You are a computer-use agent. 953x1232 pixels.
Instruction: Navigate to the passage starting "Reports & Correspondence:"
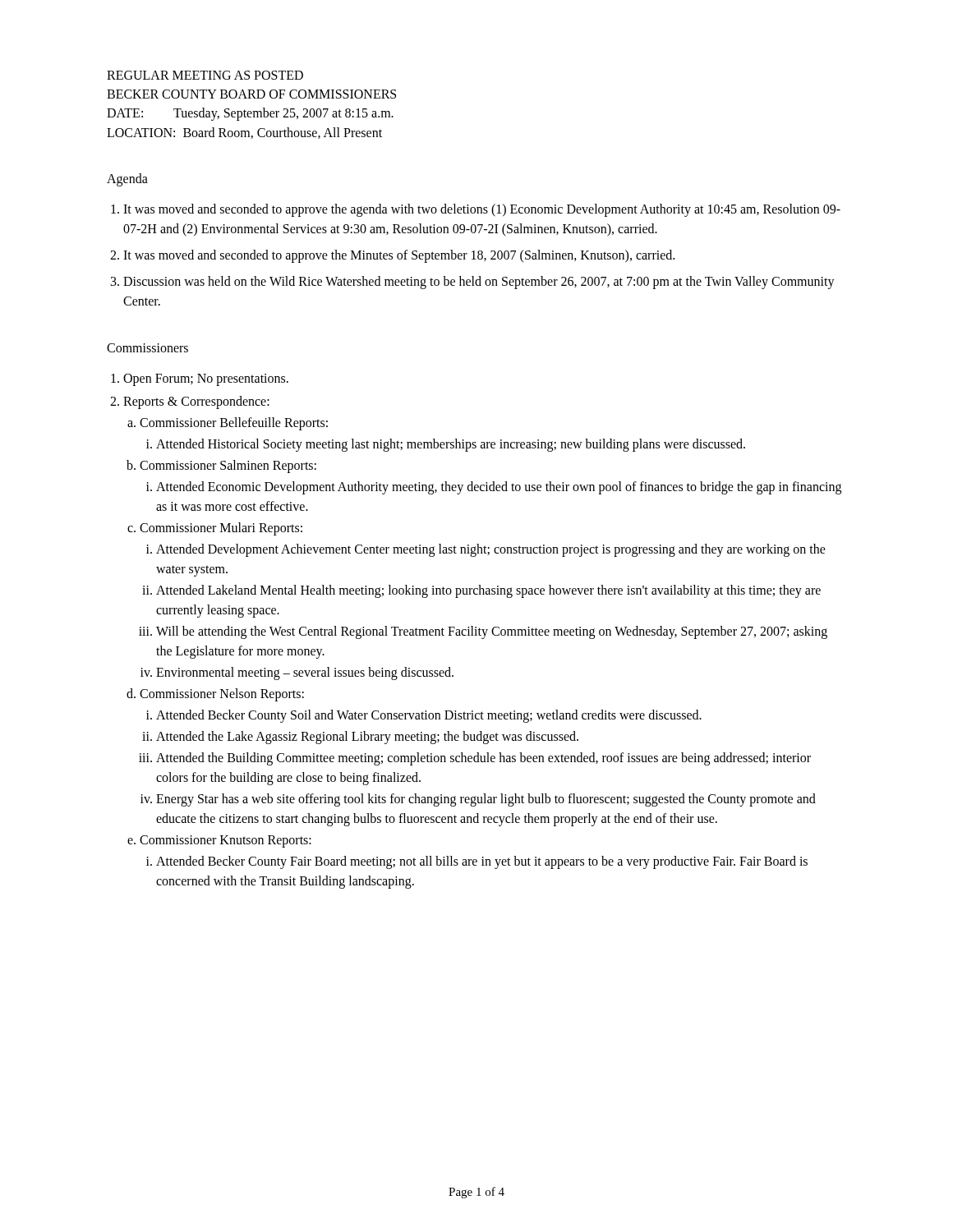pyautogui.click(x=485, y=642)
